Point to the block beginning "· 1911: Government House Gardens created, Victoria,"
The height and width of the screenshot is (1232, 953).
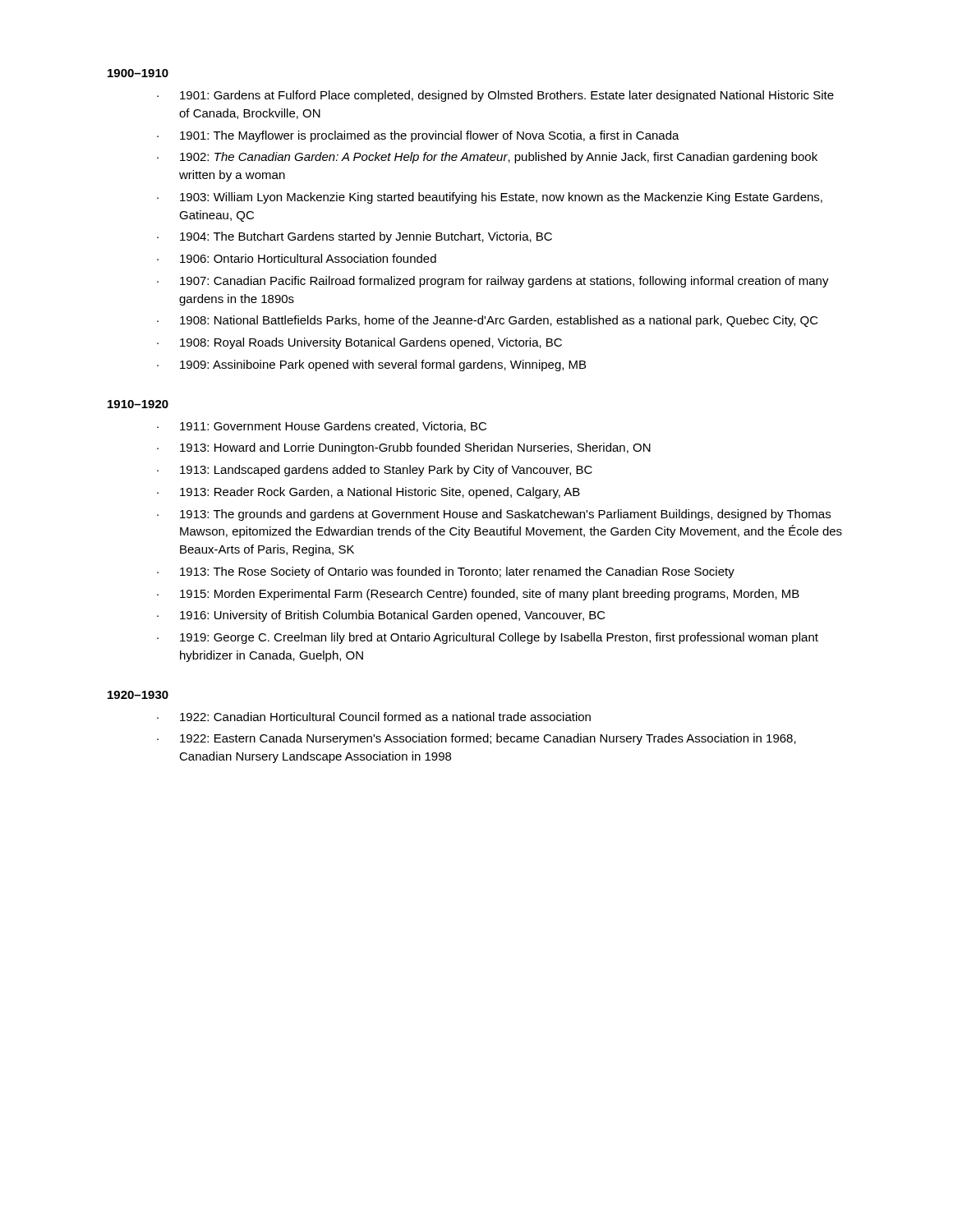[322, 427]
